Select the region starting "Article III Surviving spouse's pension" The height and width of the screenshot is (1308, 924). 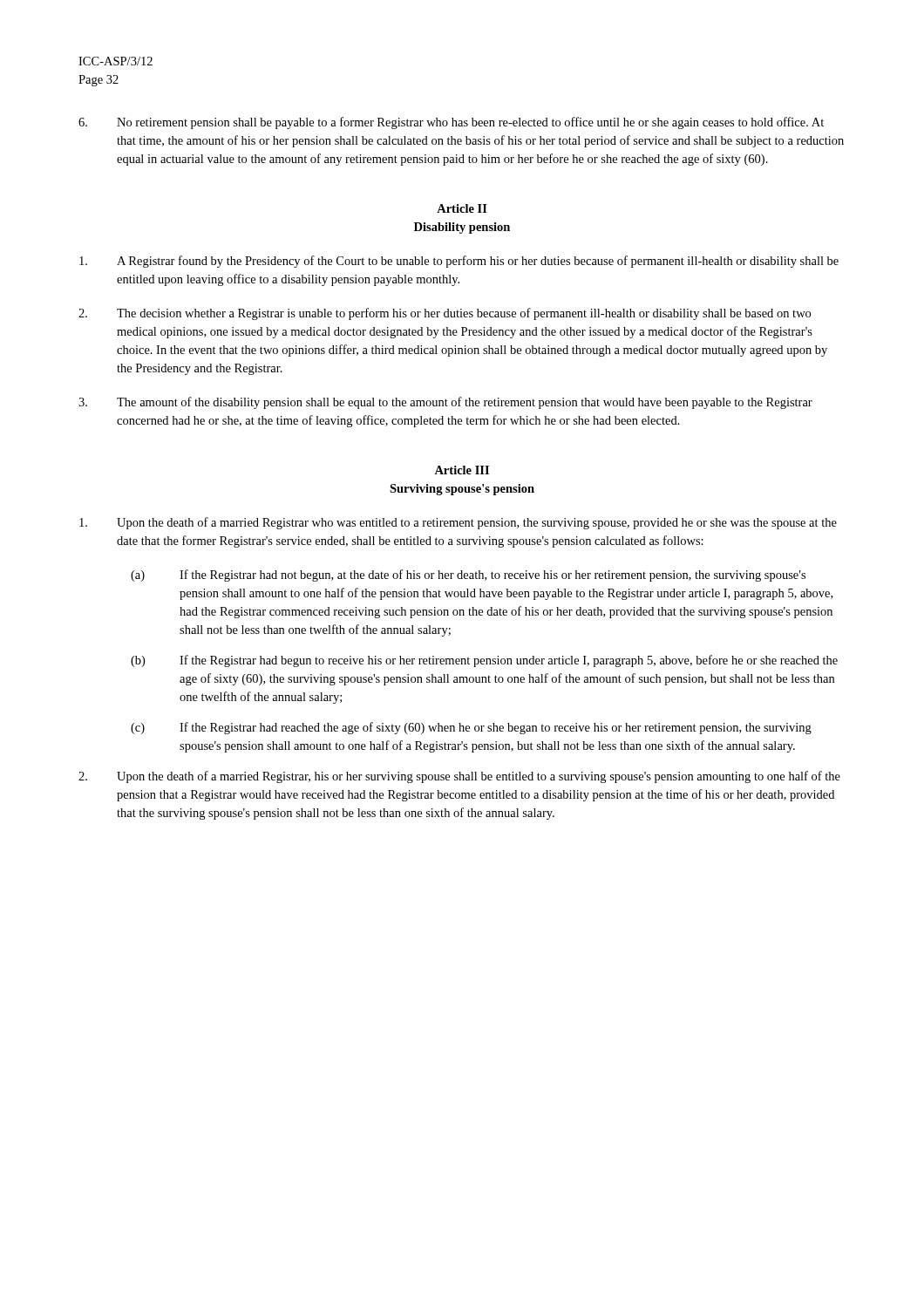pyautogui.click(x=462, y=479)
